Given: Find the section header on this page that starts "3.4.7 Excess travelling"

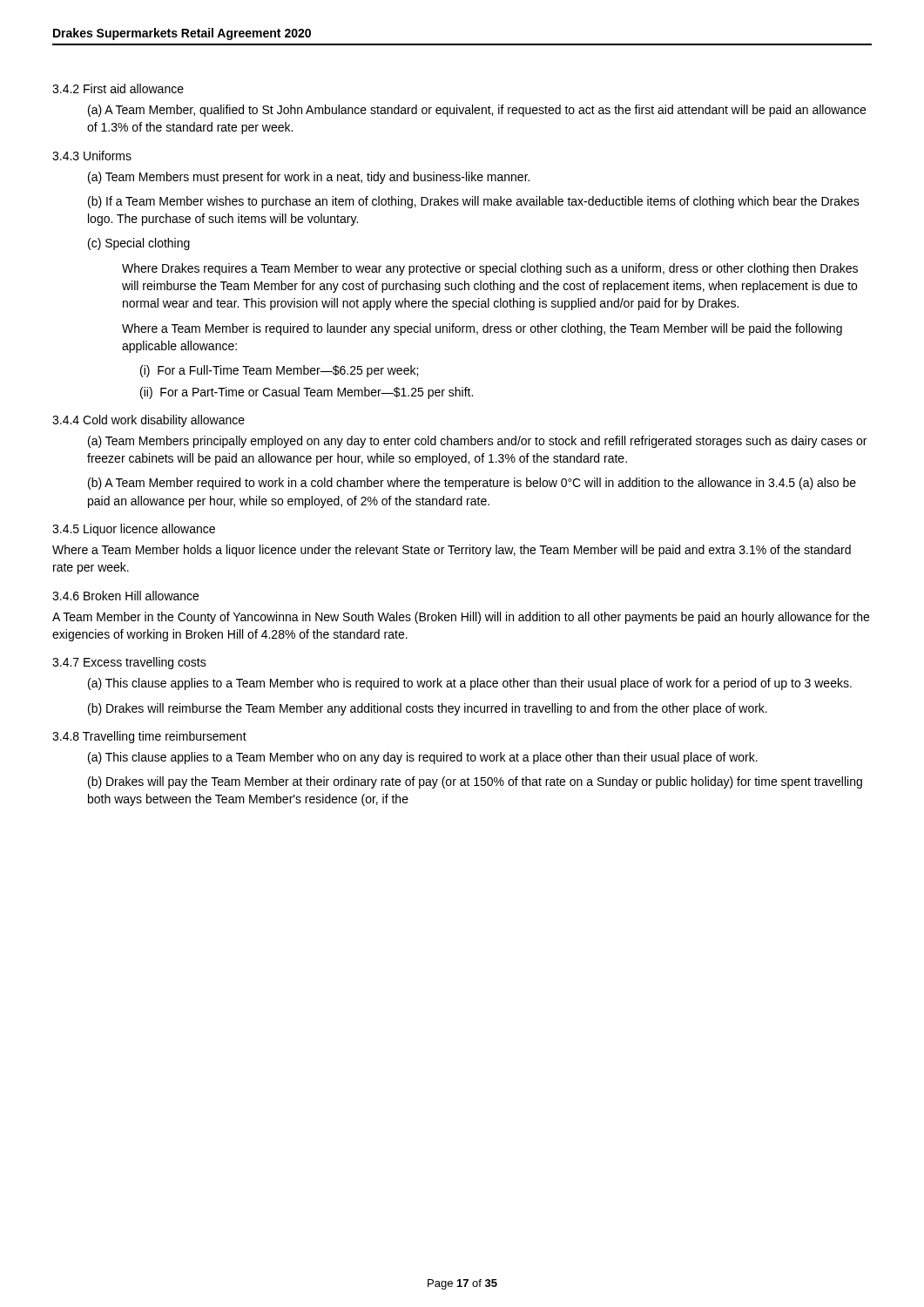Looking at the screenshot, I should 129,662.
